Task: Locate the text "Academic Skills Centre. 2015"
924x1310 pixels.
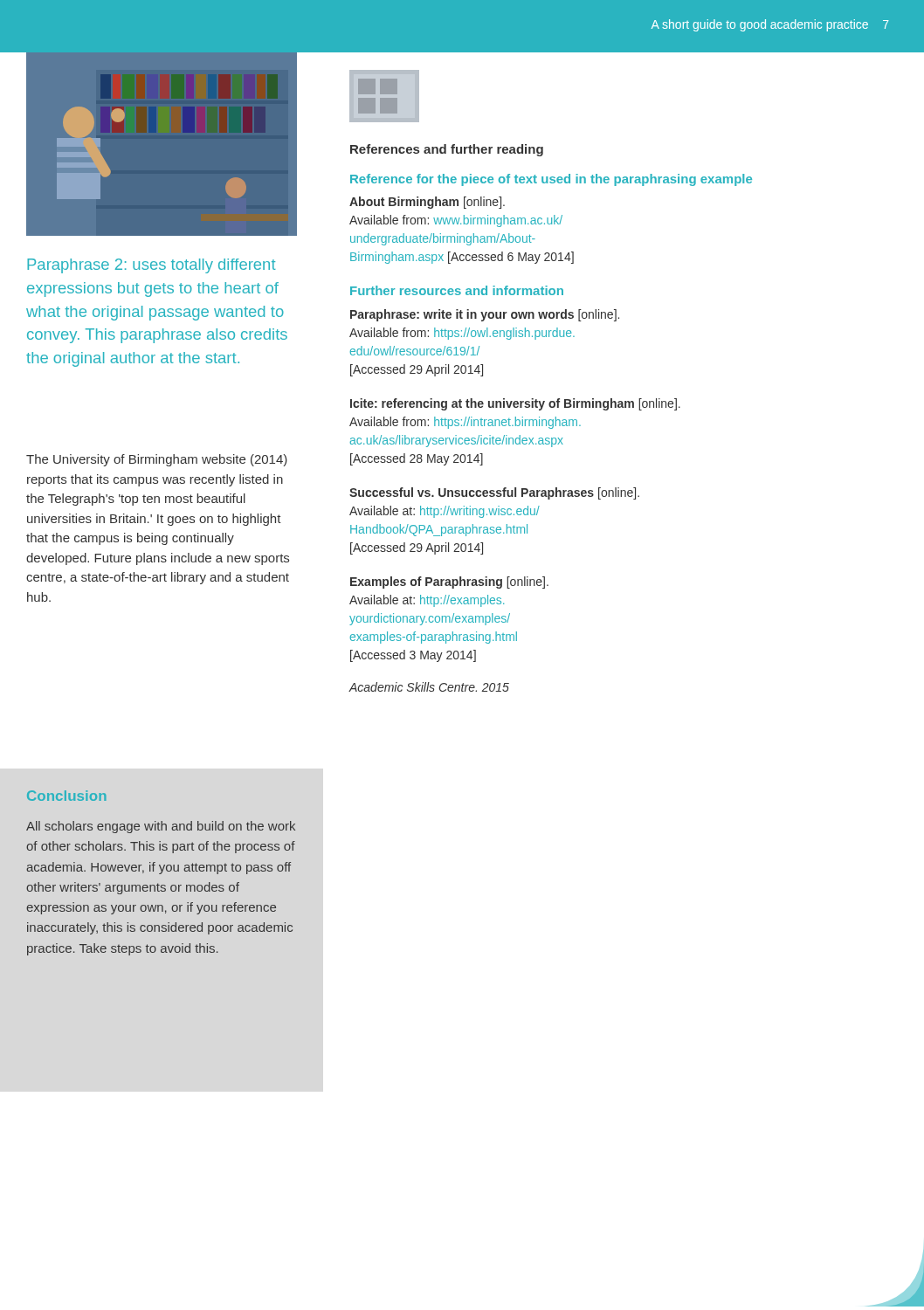Action: (x=429, y=687)
